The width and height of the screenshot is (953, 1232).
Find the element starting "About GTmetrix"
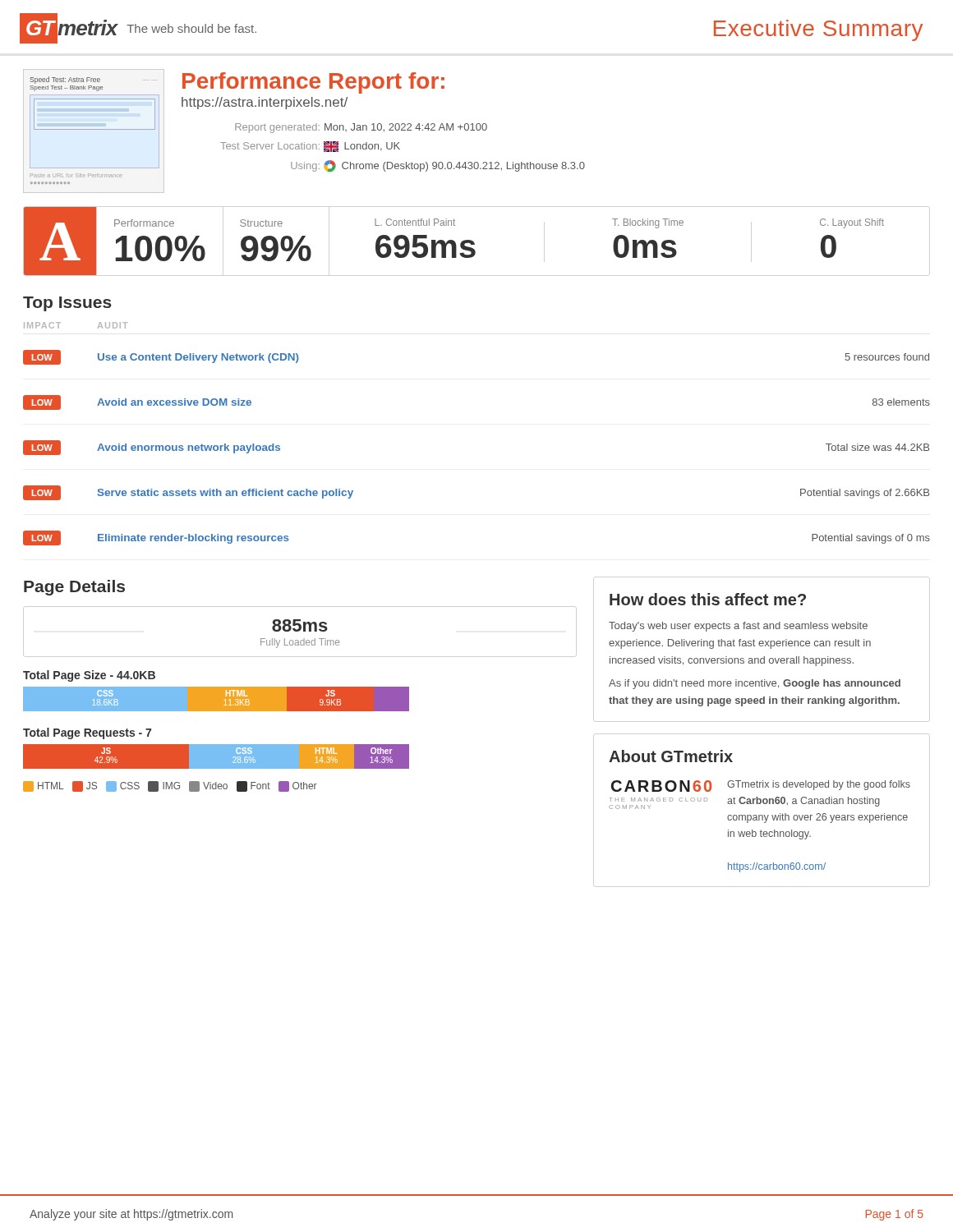(x=671, y=756)
